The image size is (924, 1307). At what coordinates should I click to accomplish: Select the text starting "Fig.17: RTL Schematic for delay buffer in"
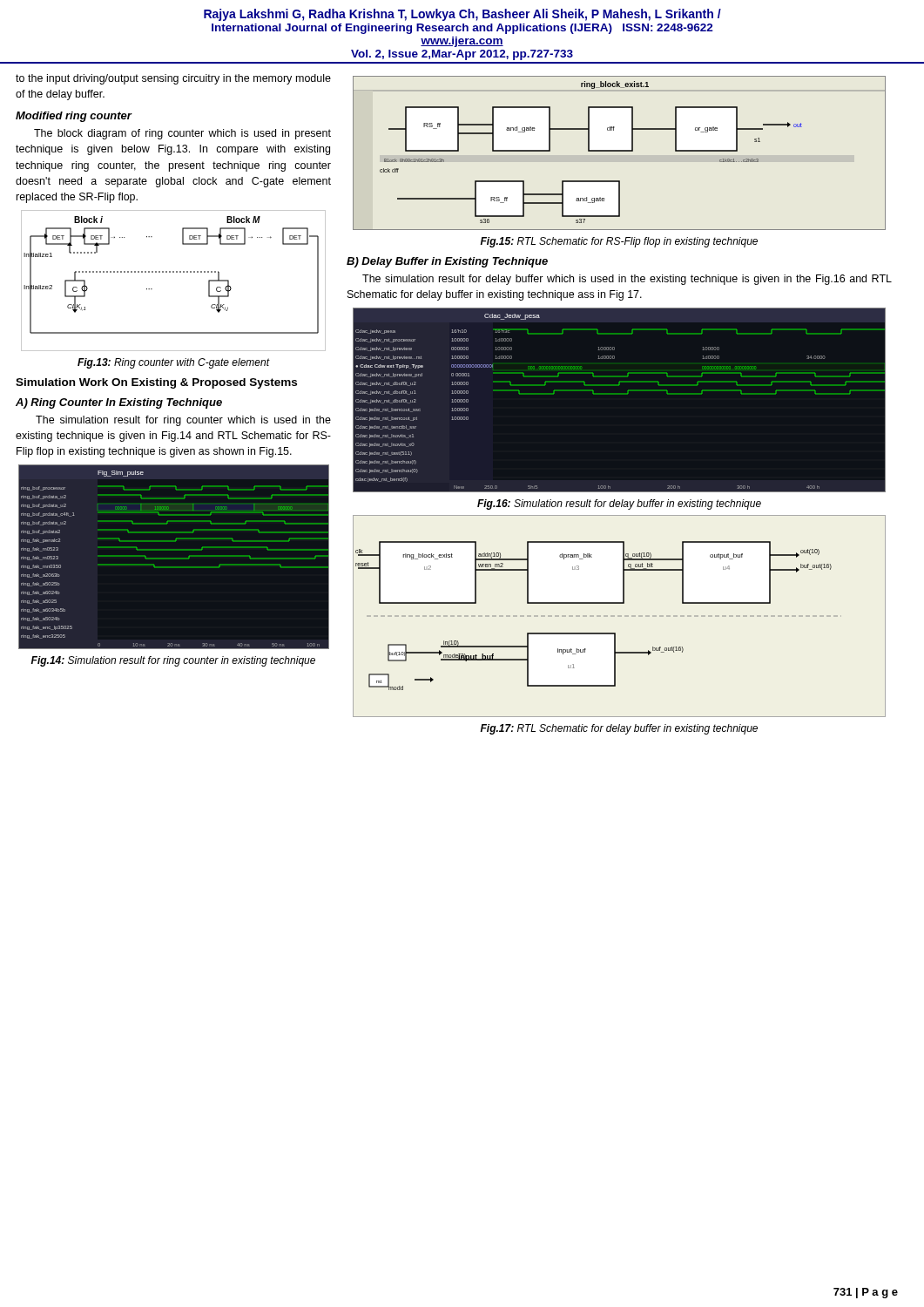[x=619, y=729]
